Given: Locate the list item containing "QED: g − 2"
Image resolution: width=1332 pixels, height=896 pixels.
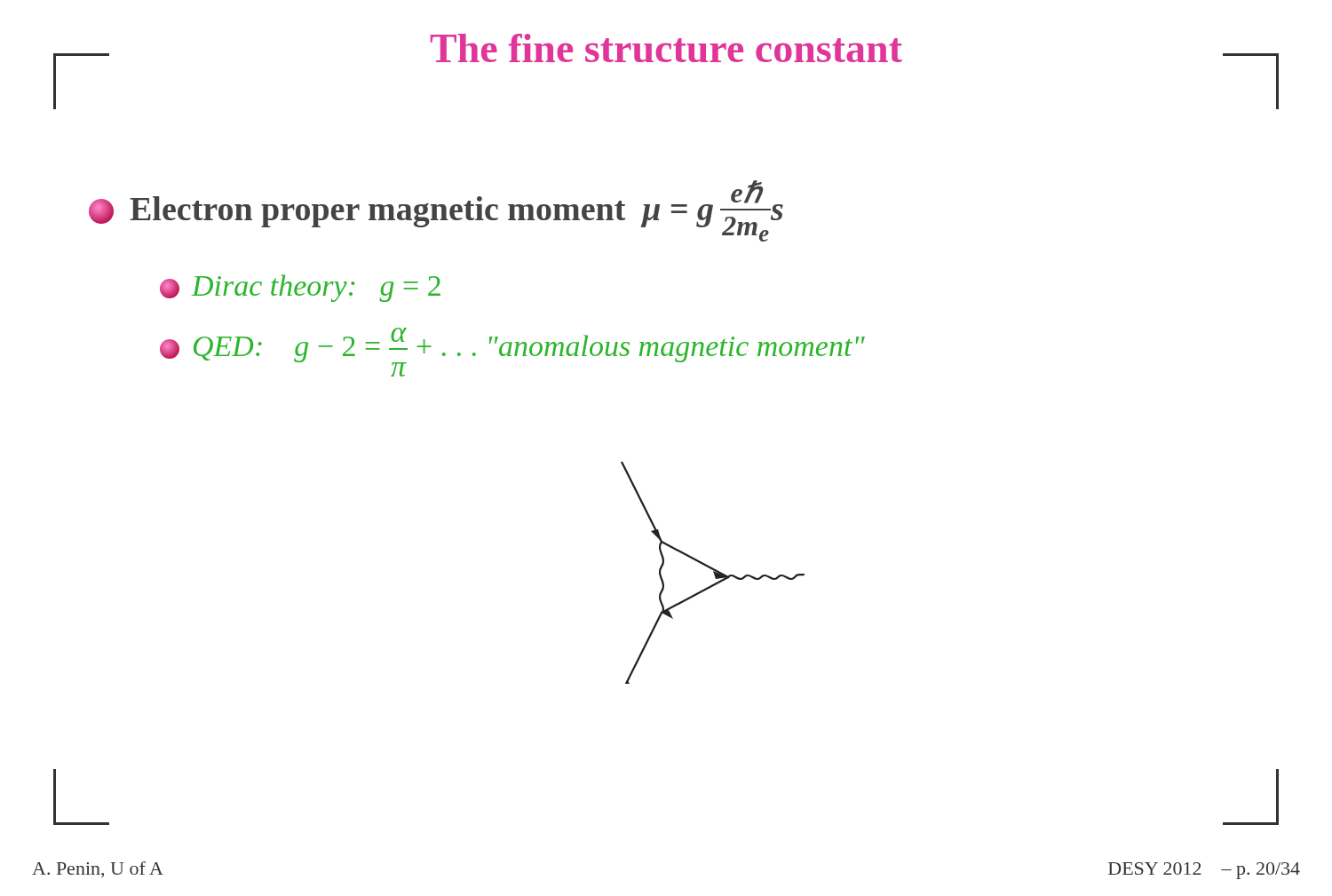Looking at the screenshot, I should 512,349.
